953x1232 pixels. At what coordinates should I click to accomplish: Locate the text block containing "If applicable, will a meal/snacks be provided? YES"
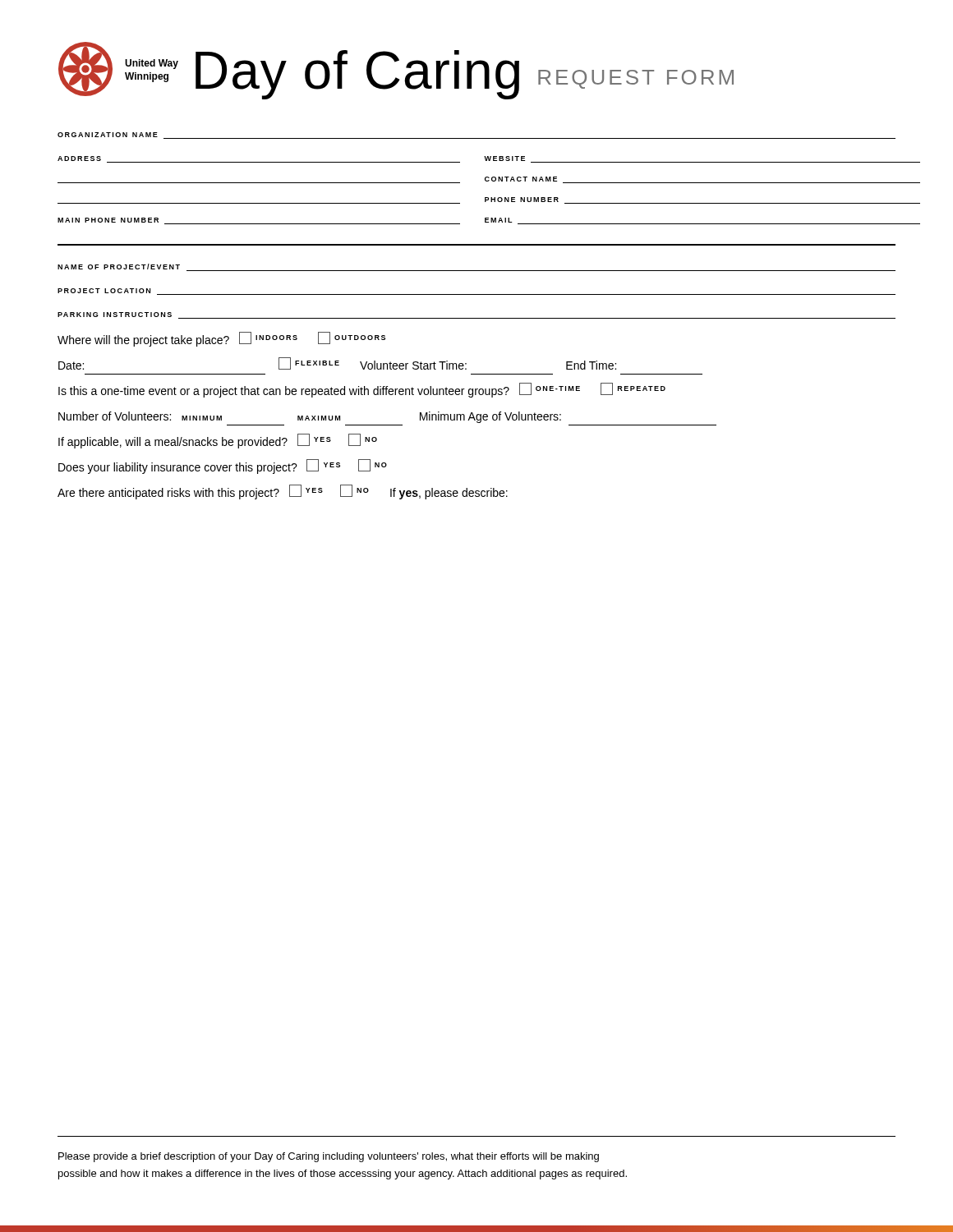pyautogui.click(x=218, y=441)
